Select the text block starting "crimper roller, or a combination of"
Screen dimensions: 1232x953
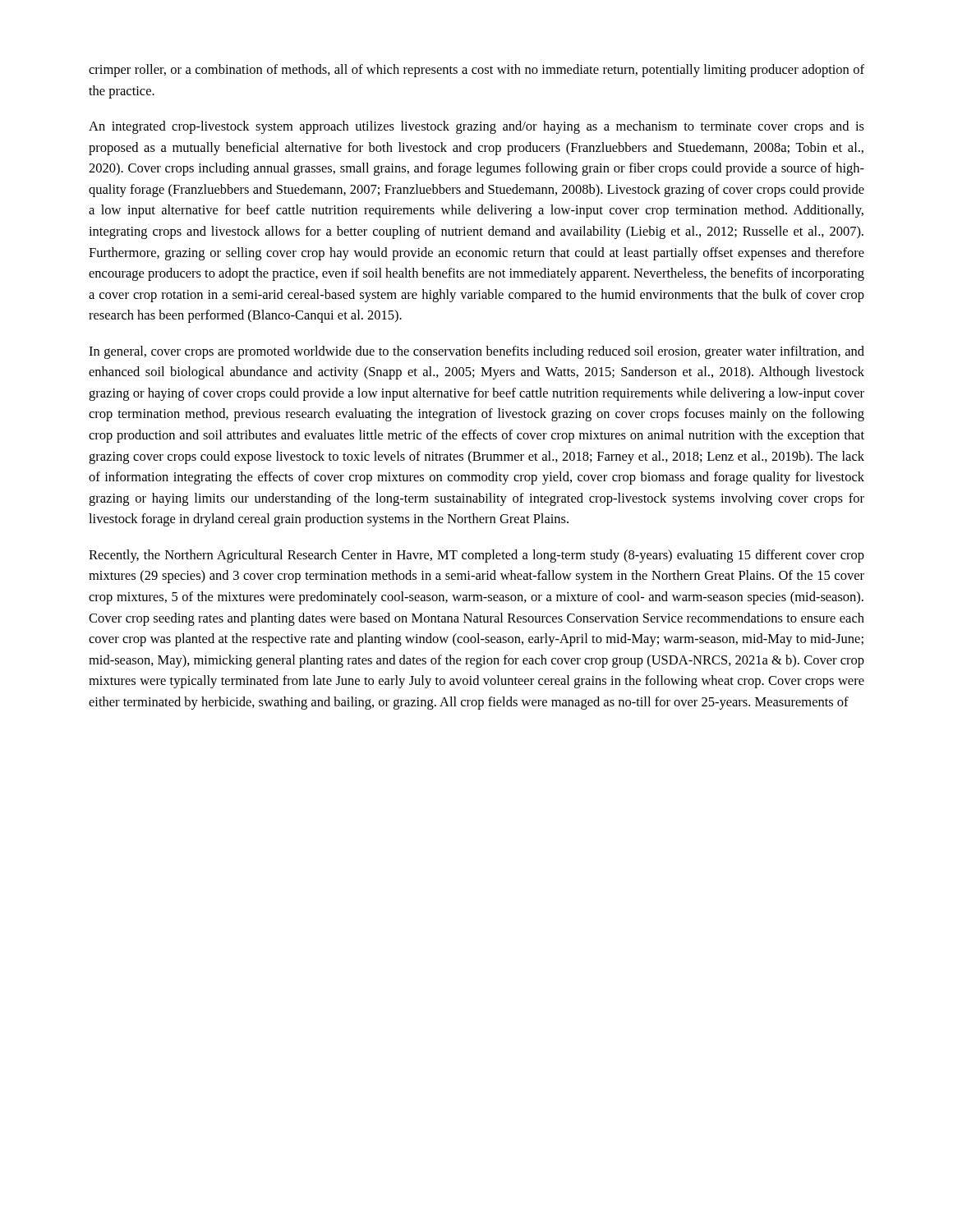click(x=476, y=80)
